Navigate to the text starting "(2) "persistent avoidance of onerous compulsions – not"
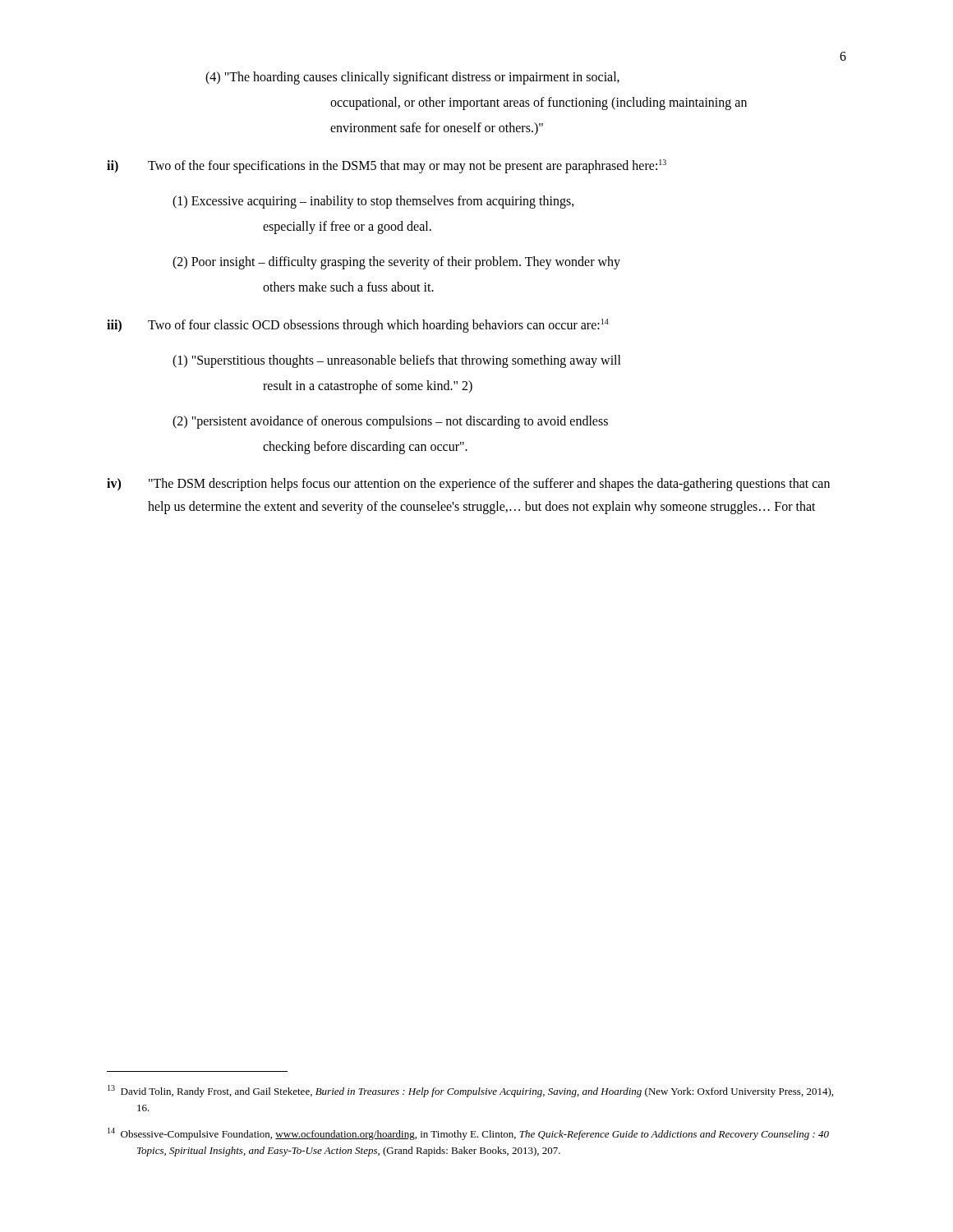Viewport: 953px width, 1232px height. (x=509, y=436)
